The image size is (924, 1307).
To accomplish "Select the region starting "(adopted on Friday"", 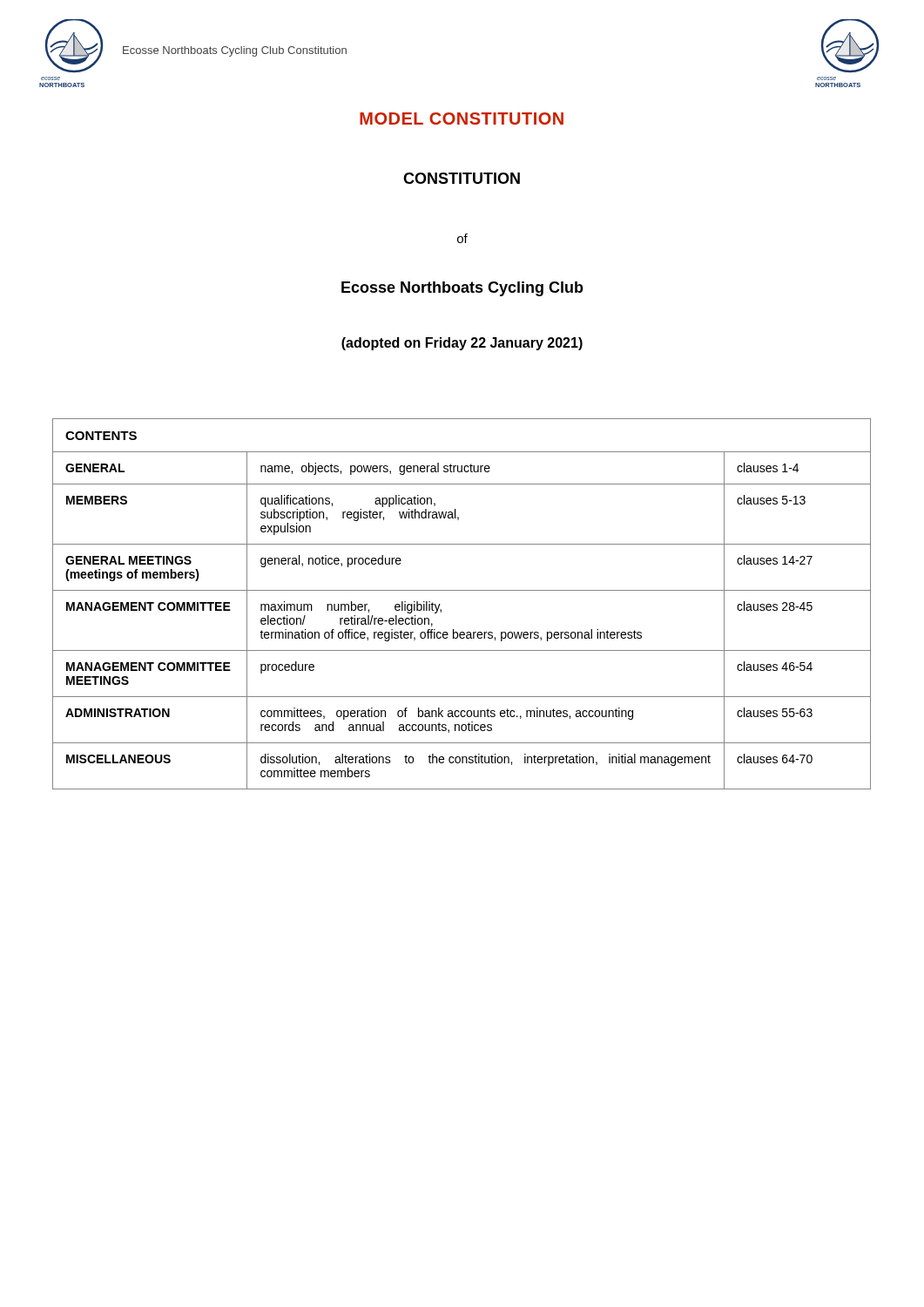I will point(462,343).
